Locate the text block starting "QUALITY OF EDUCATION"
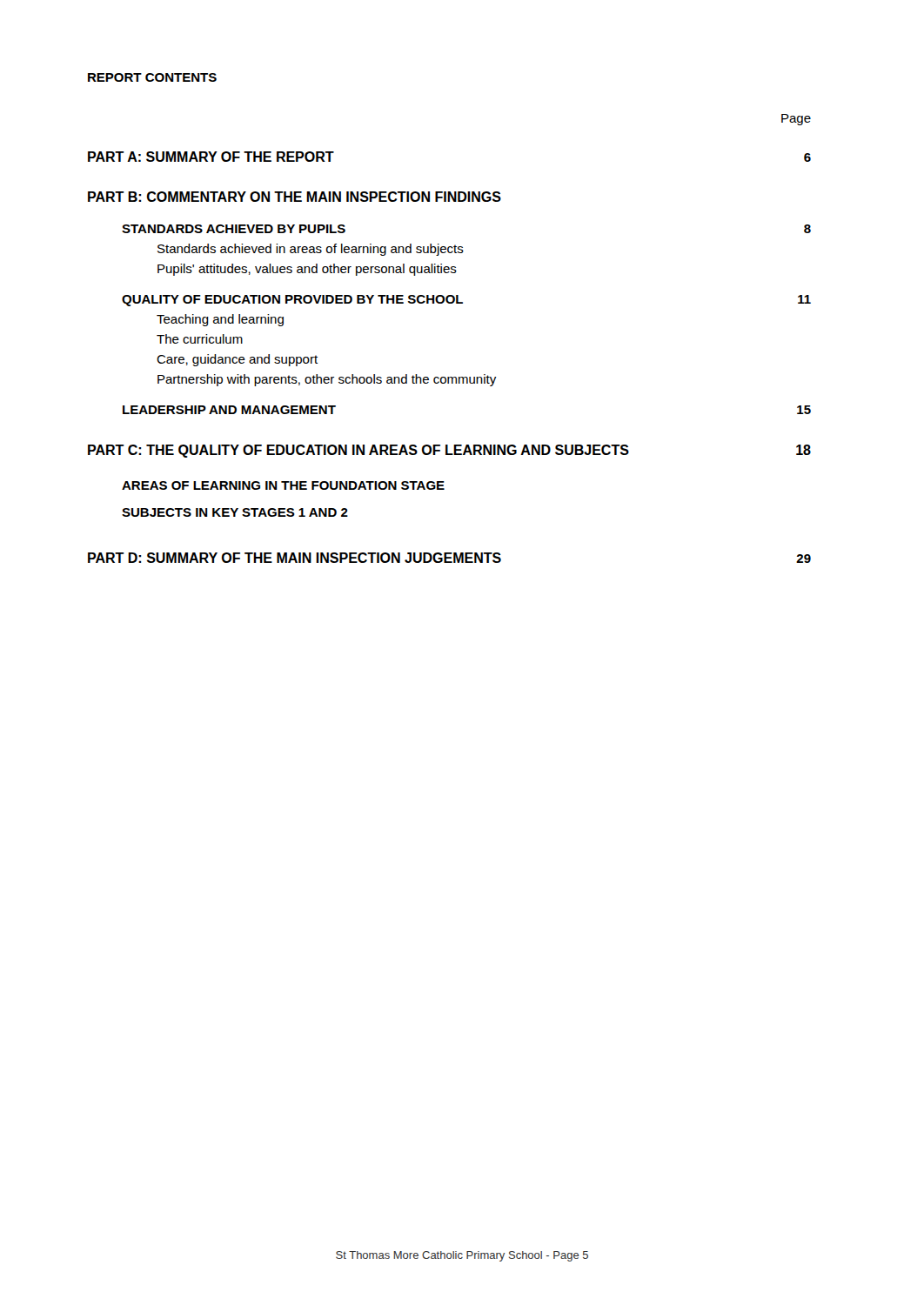This screenshot has width=924, height=1305. coord(462,299)
